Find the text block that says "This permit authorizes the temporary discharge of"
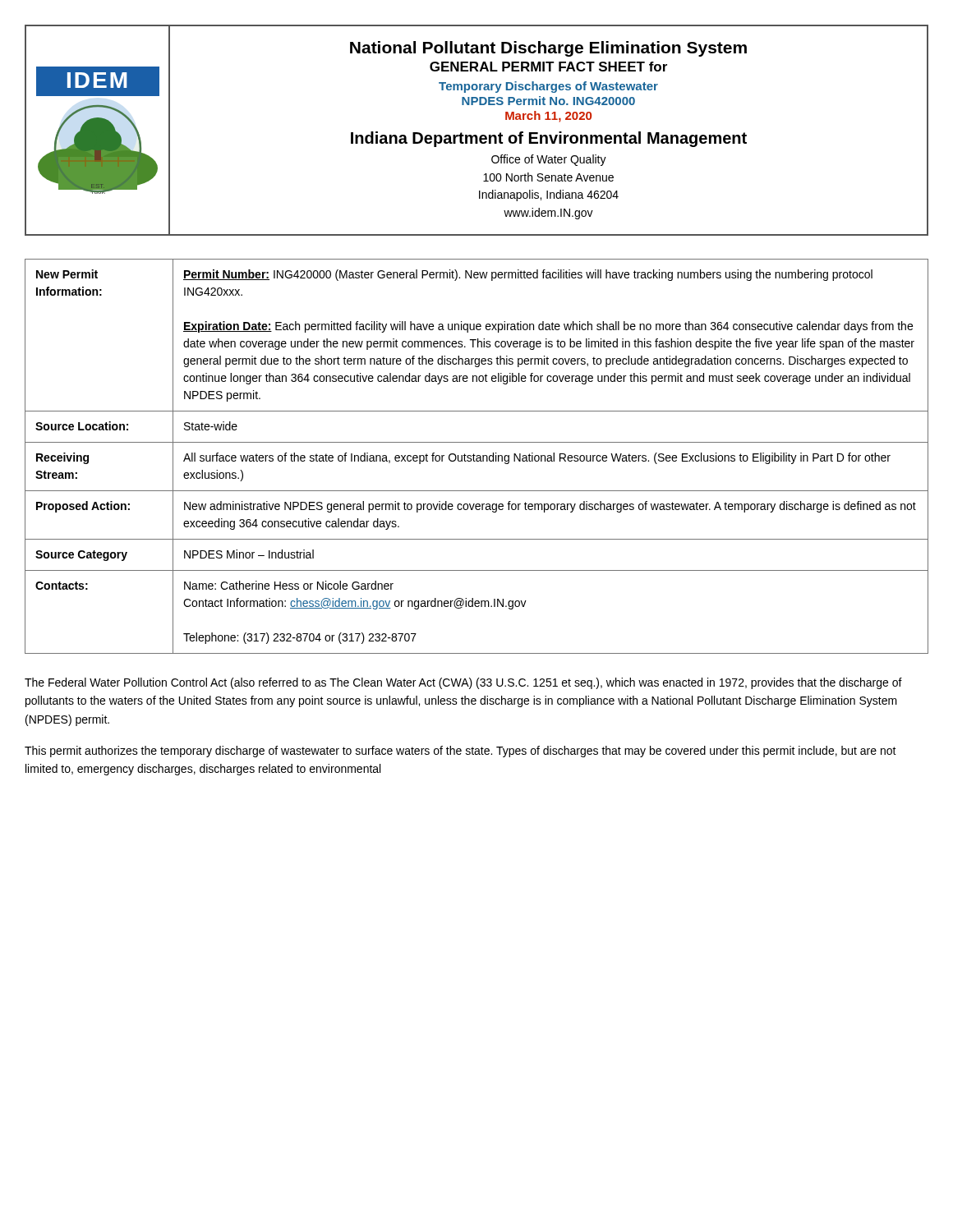 (460, 760)
